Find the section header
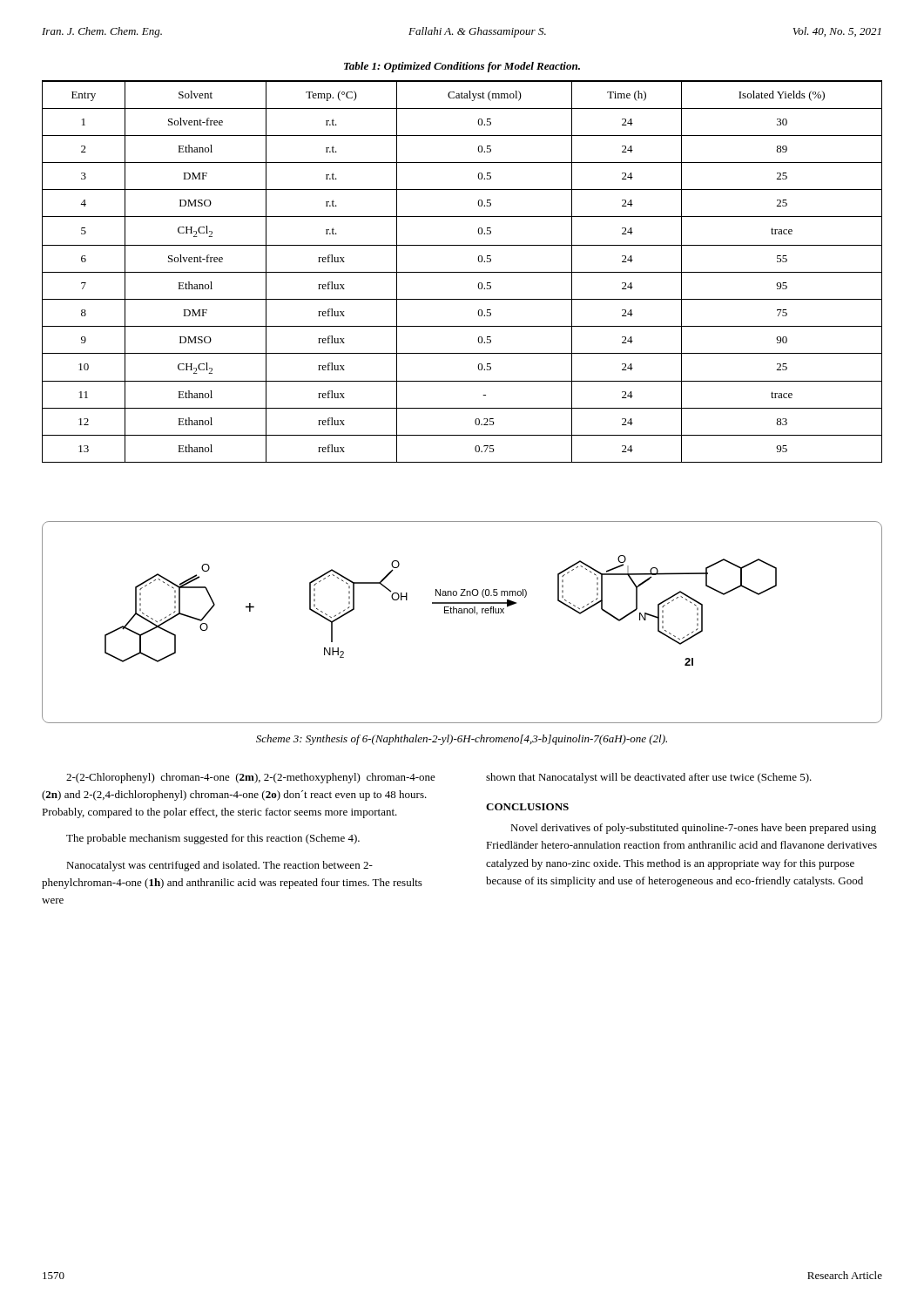The height and width of the screenshot is (1307, 924). point(684,807)
